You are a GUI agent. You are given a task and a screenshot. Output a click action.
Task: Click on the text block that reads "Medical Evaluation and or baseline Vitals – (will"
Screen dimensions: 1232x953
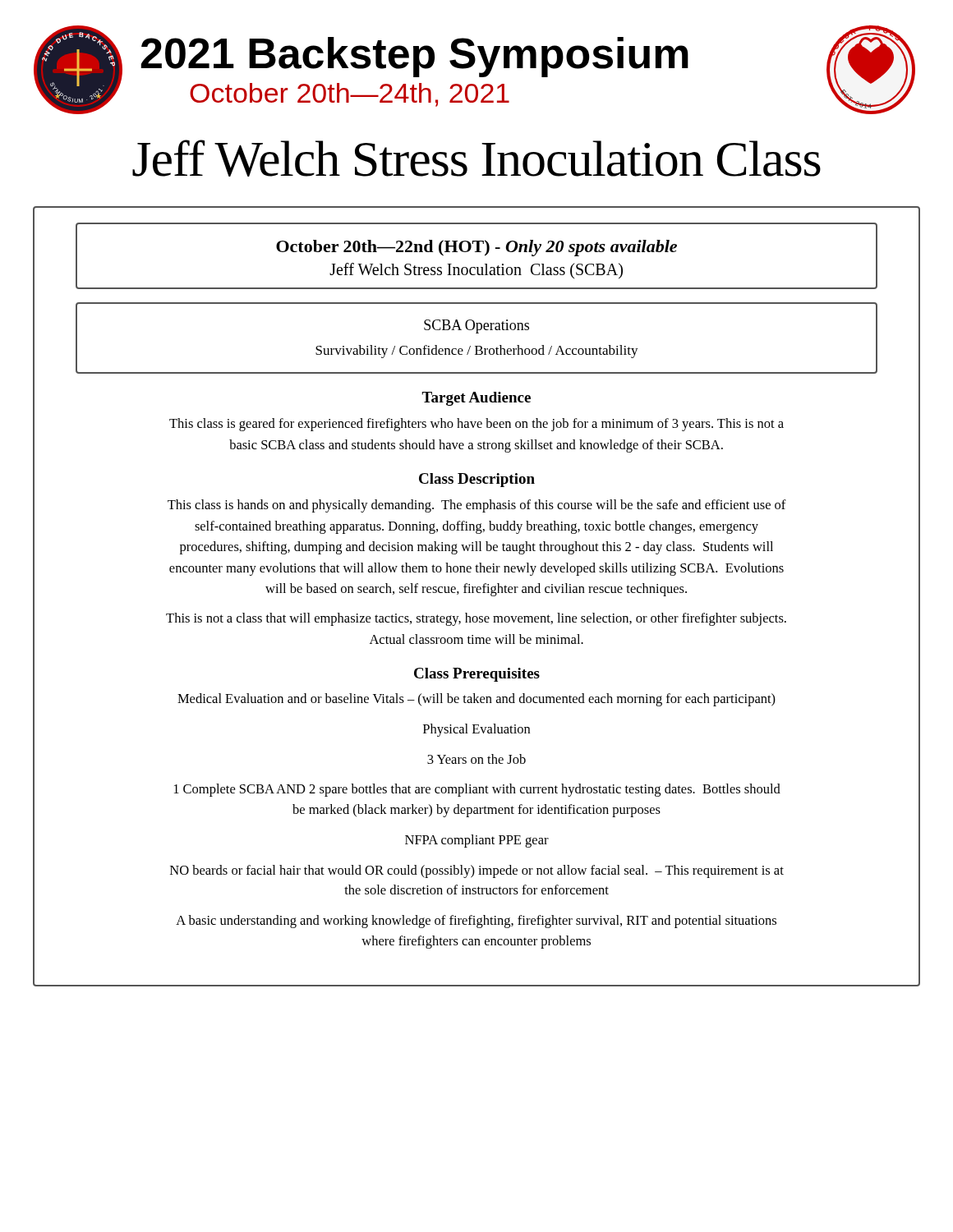point(476,699)
